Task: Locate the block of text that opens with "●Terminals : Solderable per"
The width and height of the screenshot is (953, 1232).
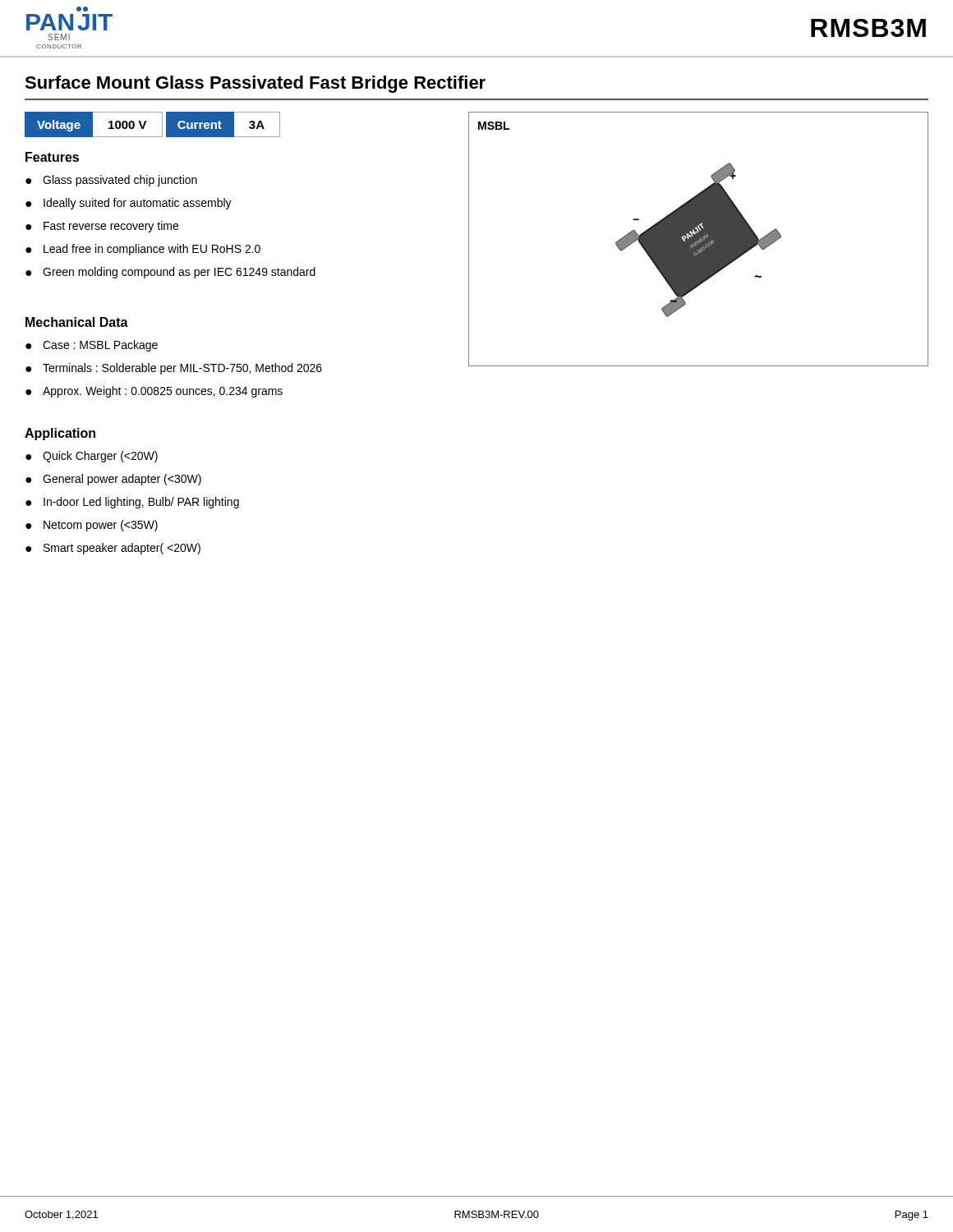Action: tap(173, 369)
